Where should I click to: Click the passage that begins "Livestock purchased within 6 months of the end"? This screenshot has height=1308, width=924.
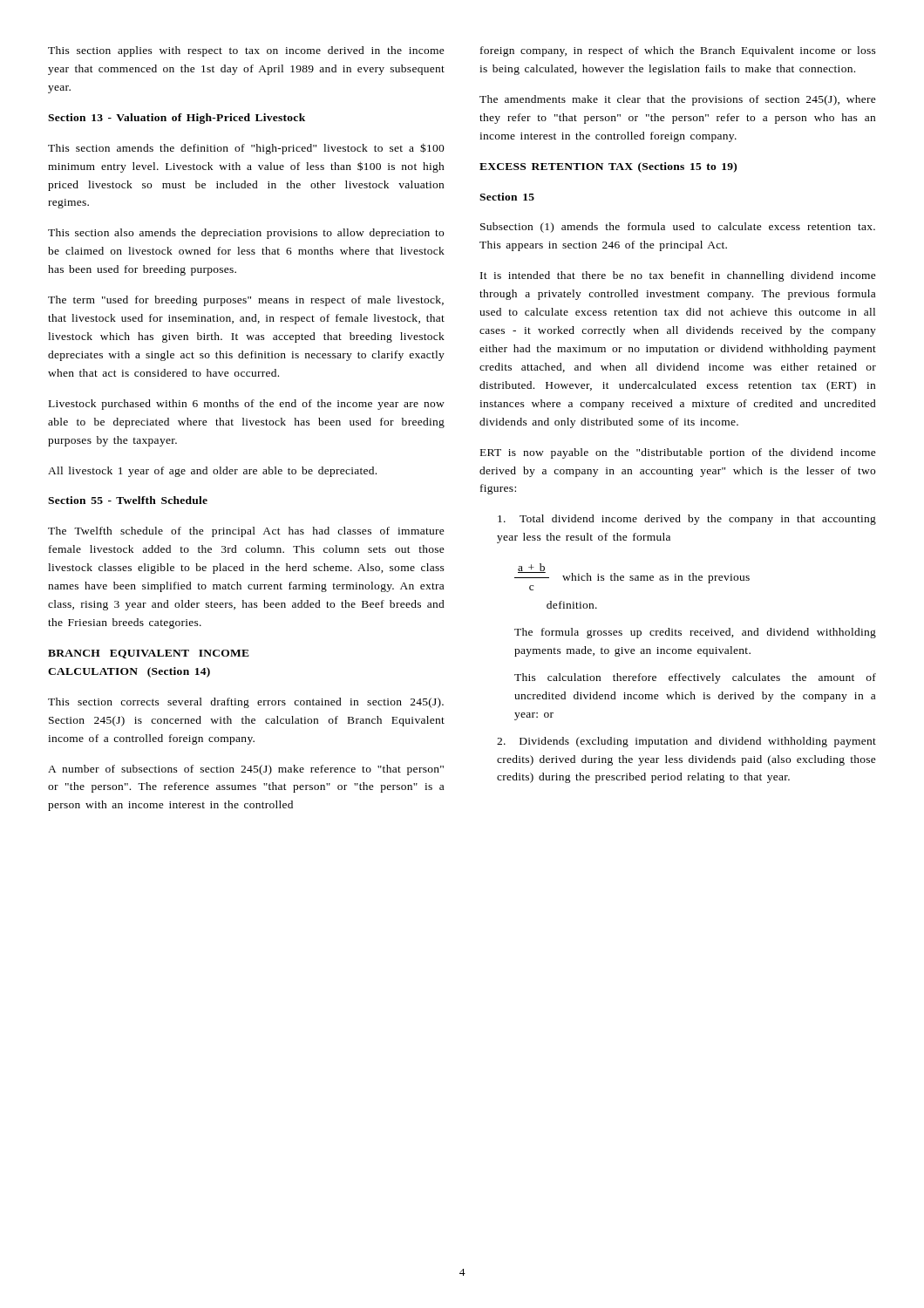coord(246,422)
